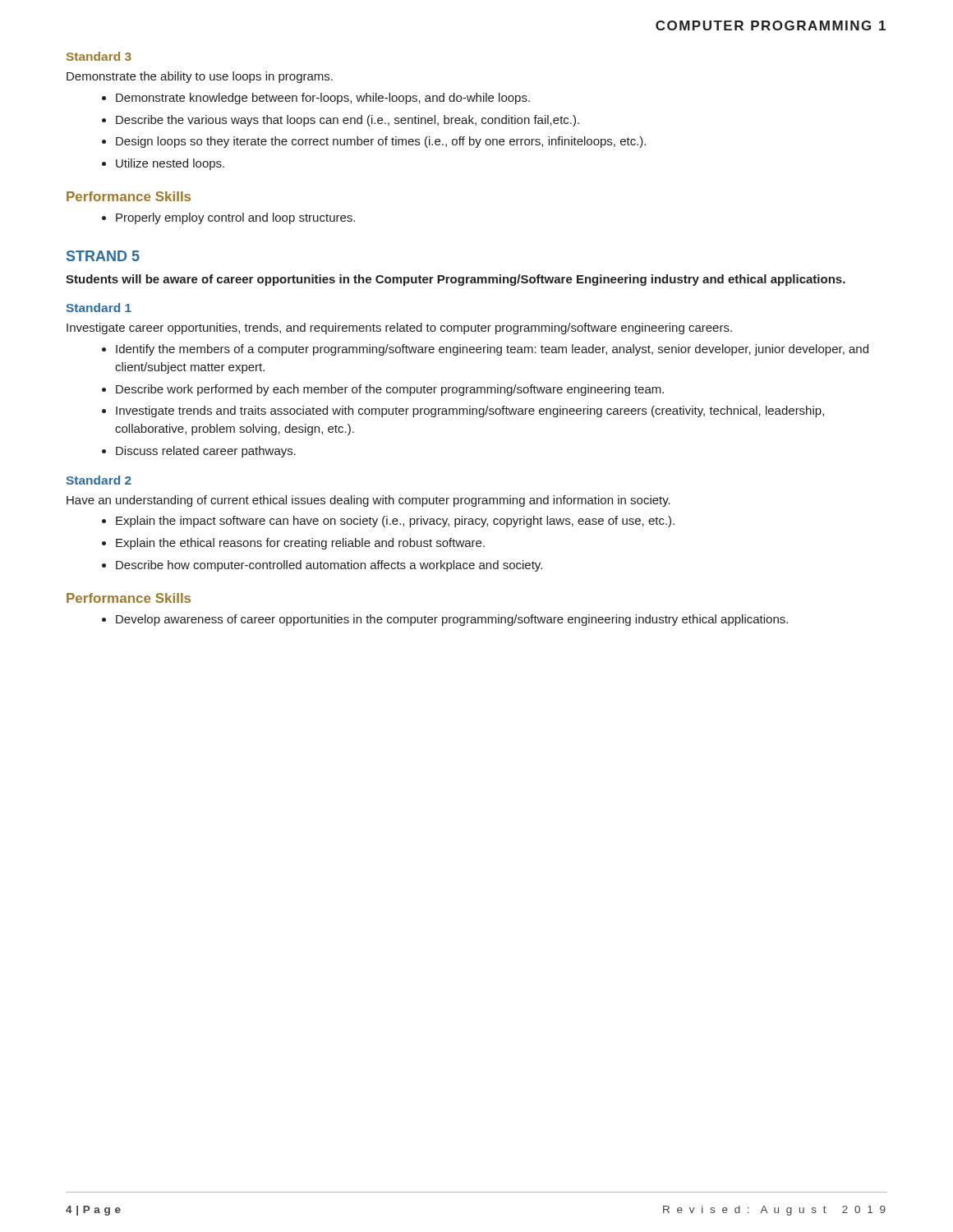This screenshot has width=953, height=1232.
Task: Navigate to the passage starting "Explain the ethical reasons for creating"
Action: (x=300, y=543)
